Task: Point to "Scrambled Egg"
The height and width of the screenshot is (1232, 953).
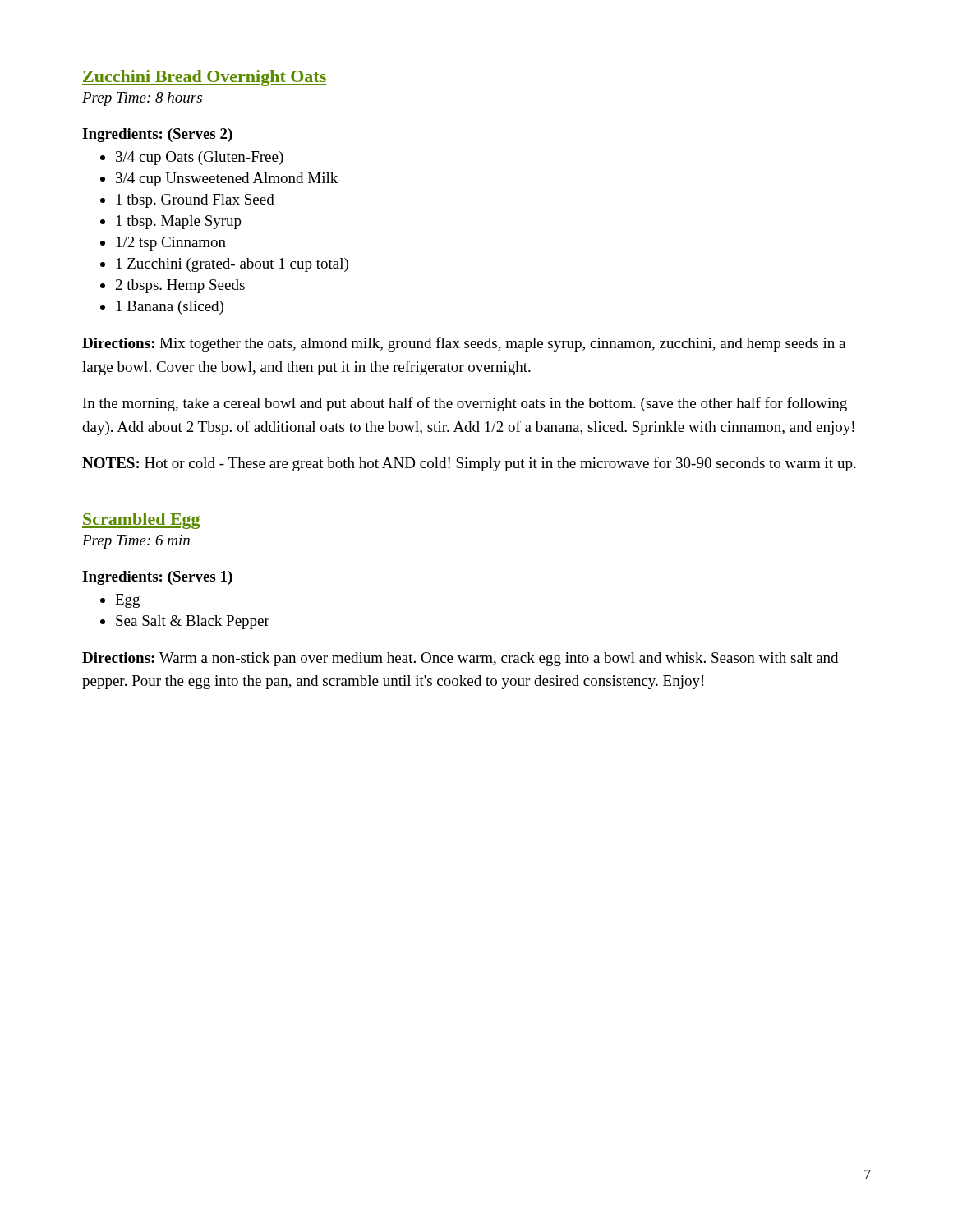Action: tap(141, 518)
